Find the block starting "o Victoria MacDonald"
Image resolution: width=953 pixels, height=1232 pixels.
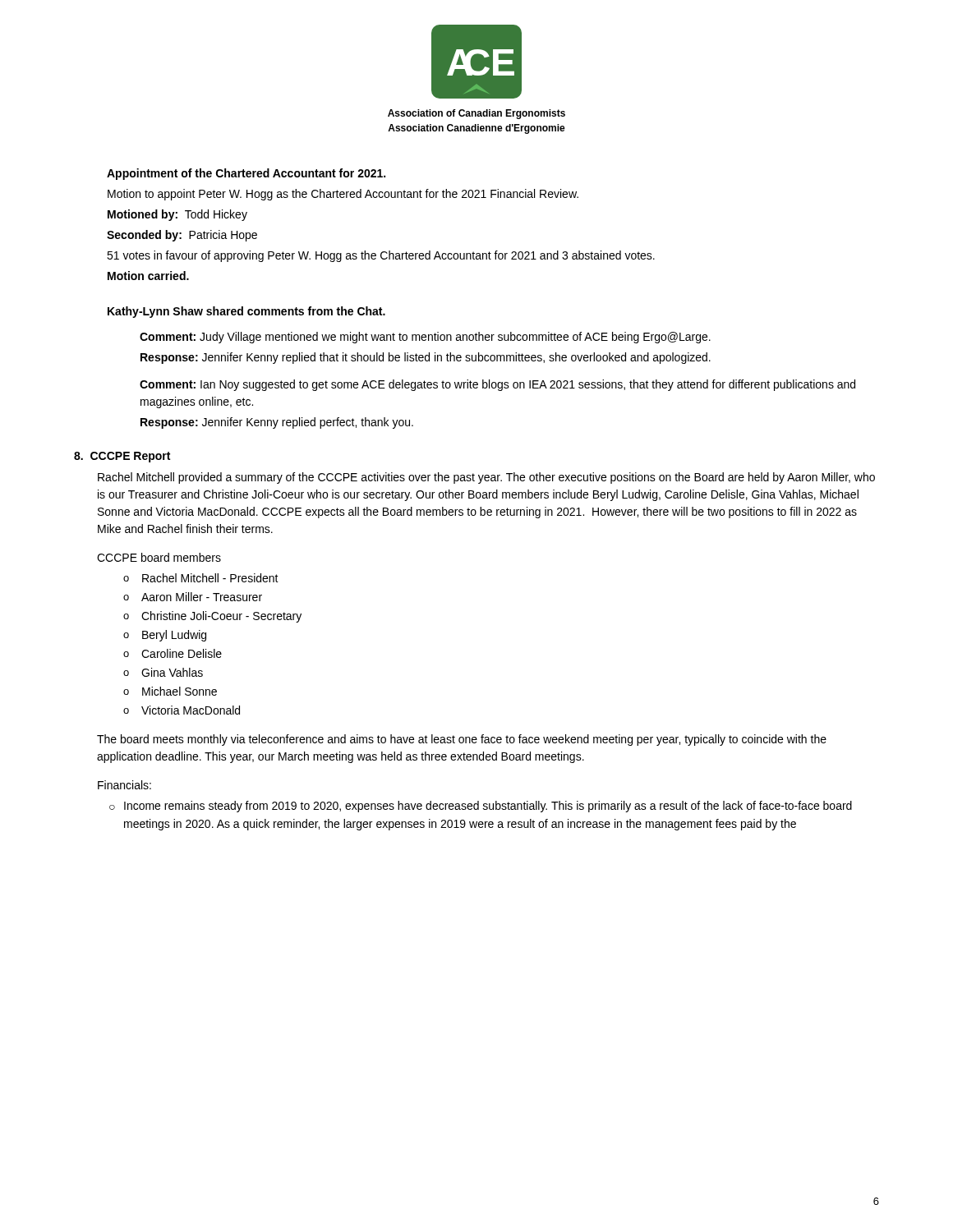coord(182,711)
